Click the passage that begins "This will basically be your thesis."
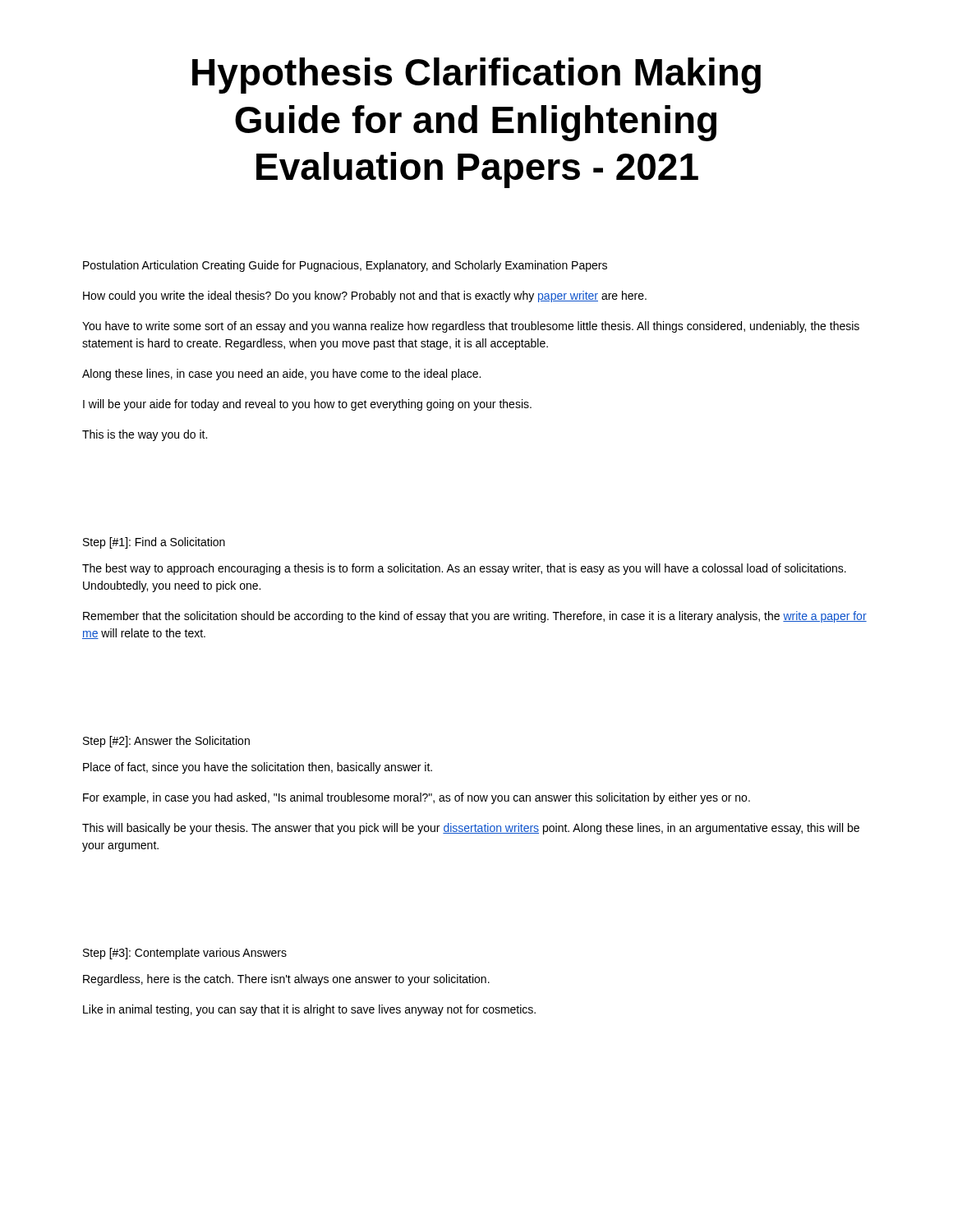This screenshot has width=953, height=1232. 471,836
